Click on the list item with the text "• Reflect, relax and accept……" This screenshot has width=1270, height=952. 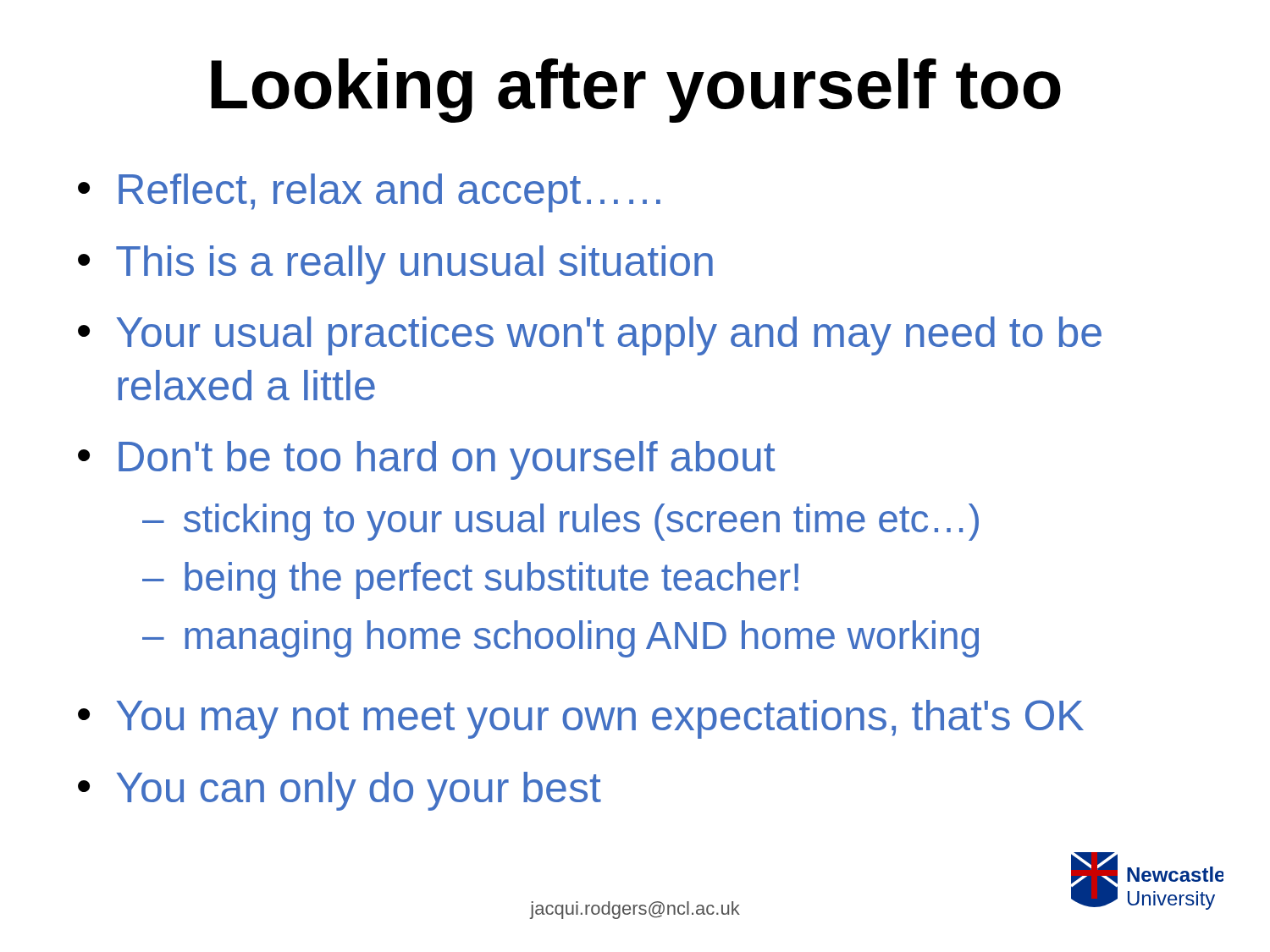371,190
